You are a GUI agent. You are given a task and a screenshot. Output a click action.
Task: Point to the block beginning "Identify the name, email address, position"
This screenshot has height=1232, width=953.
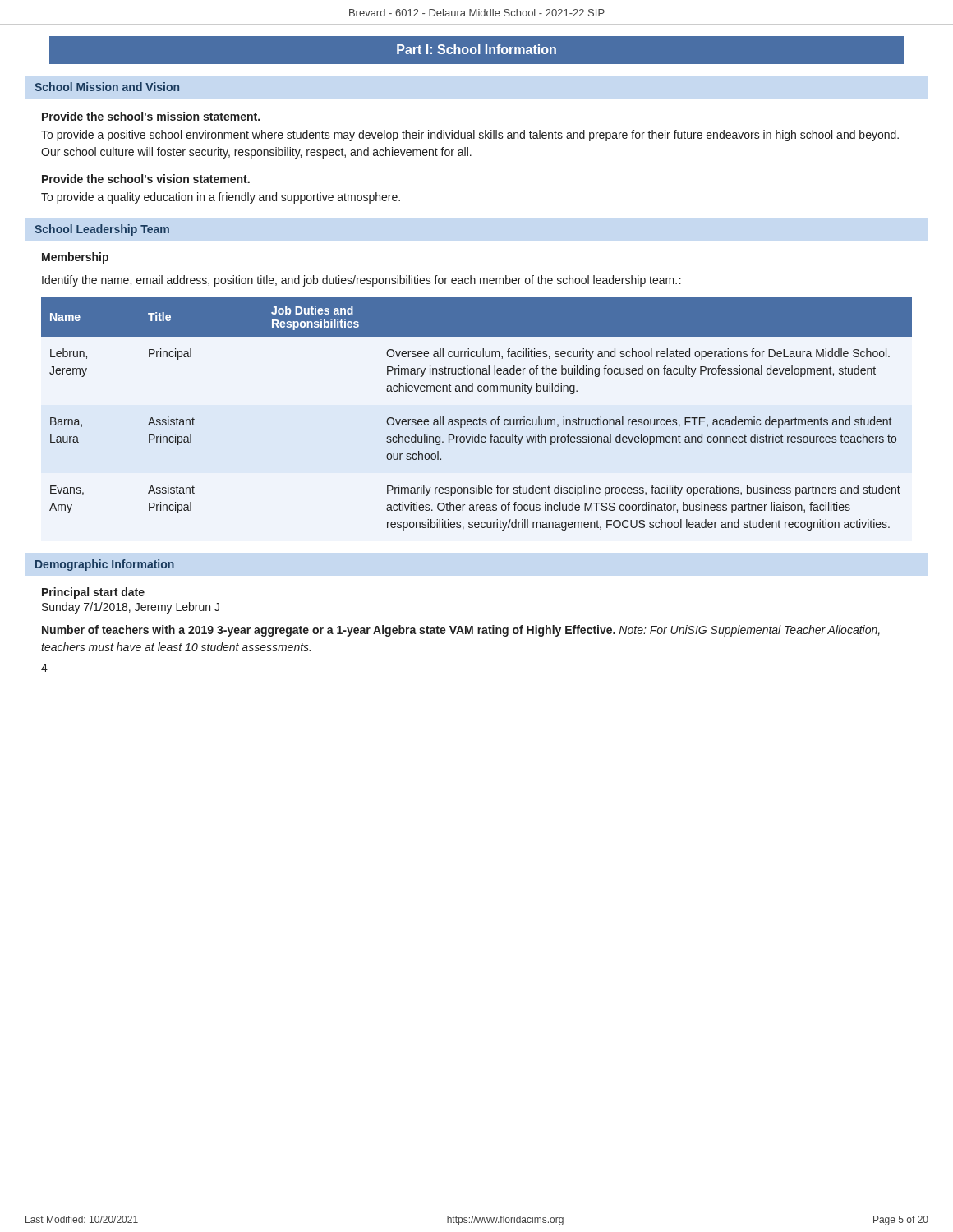click(x=361, y=280)
